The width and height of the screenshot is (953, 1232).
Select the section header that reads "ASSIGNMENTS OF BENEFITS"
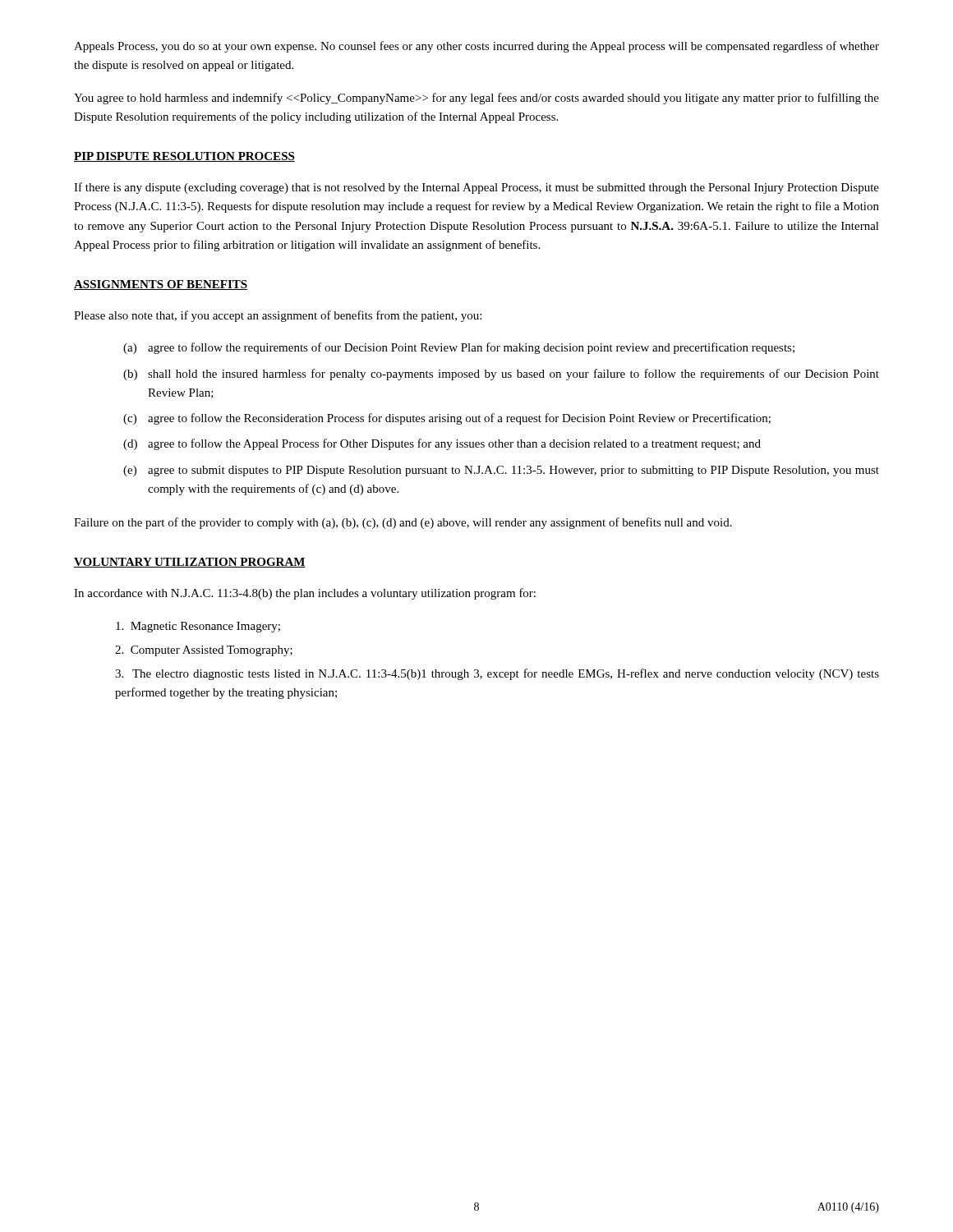coord(161,284)
